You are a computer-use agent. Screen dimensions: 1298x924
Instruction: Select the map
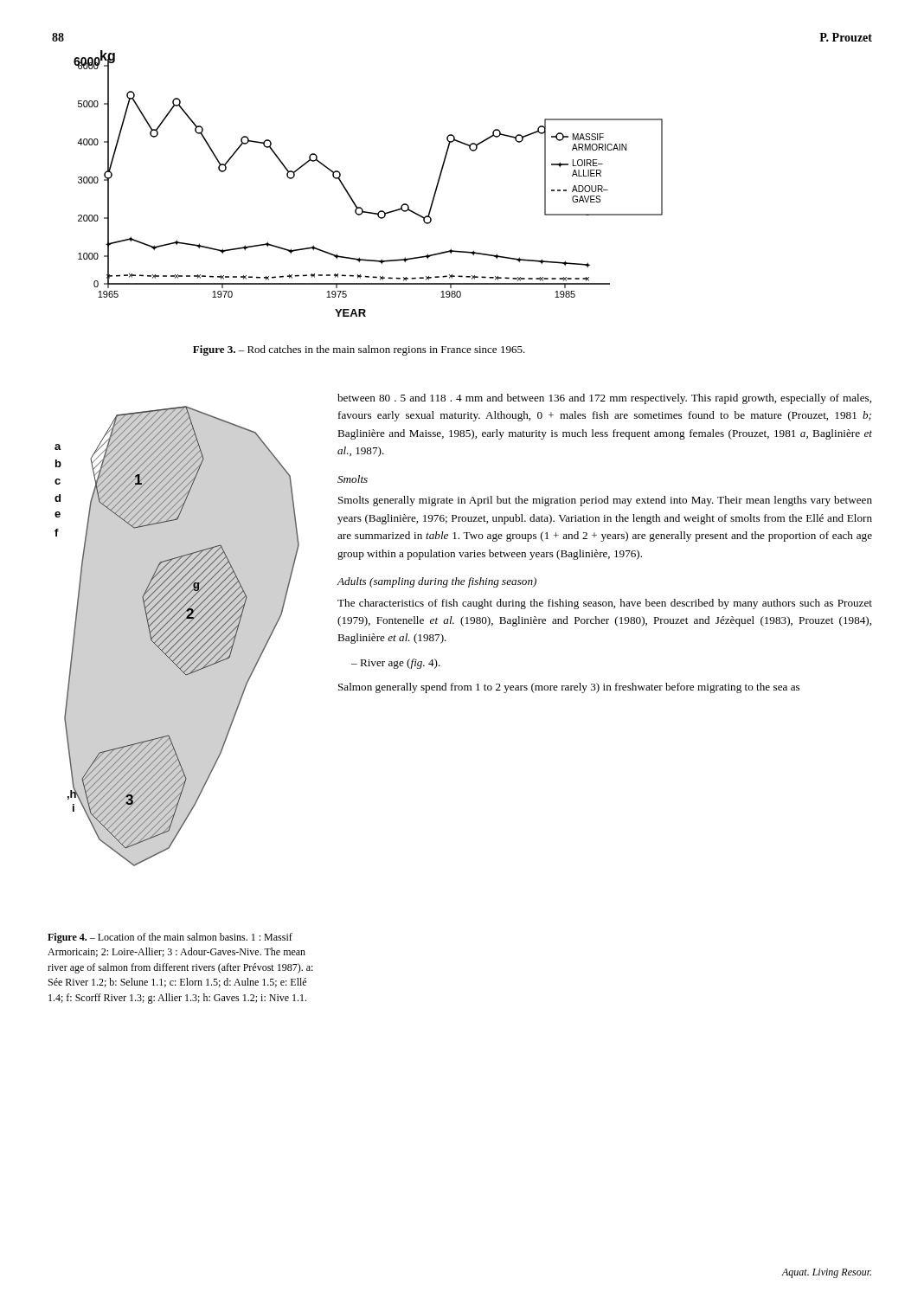tap(186, 658)
